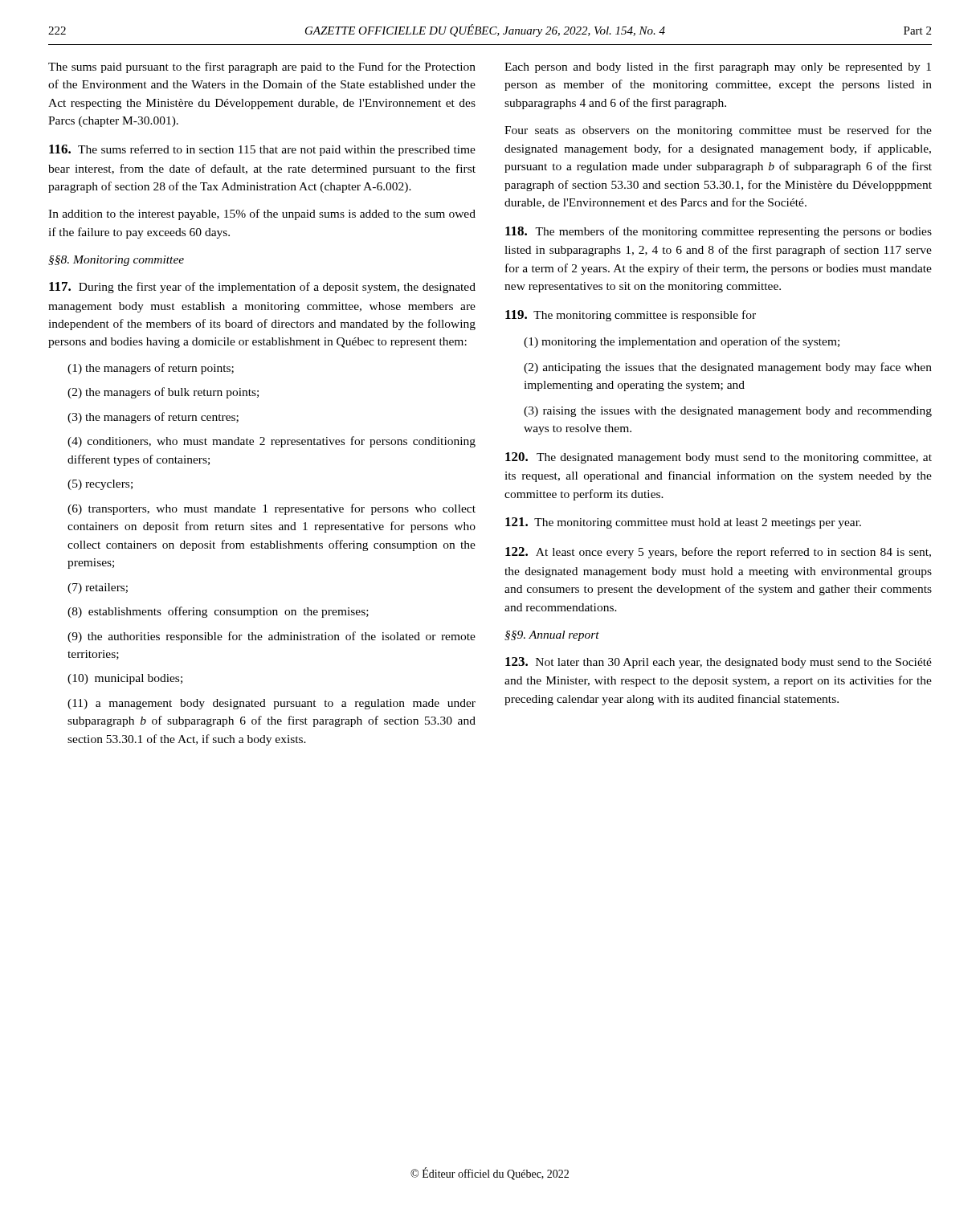Select the list item that reads "(6) transporters, who must mandate 1 representative"
This screenshot has width=980, height=1205.
click(x=272, y=535)
